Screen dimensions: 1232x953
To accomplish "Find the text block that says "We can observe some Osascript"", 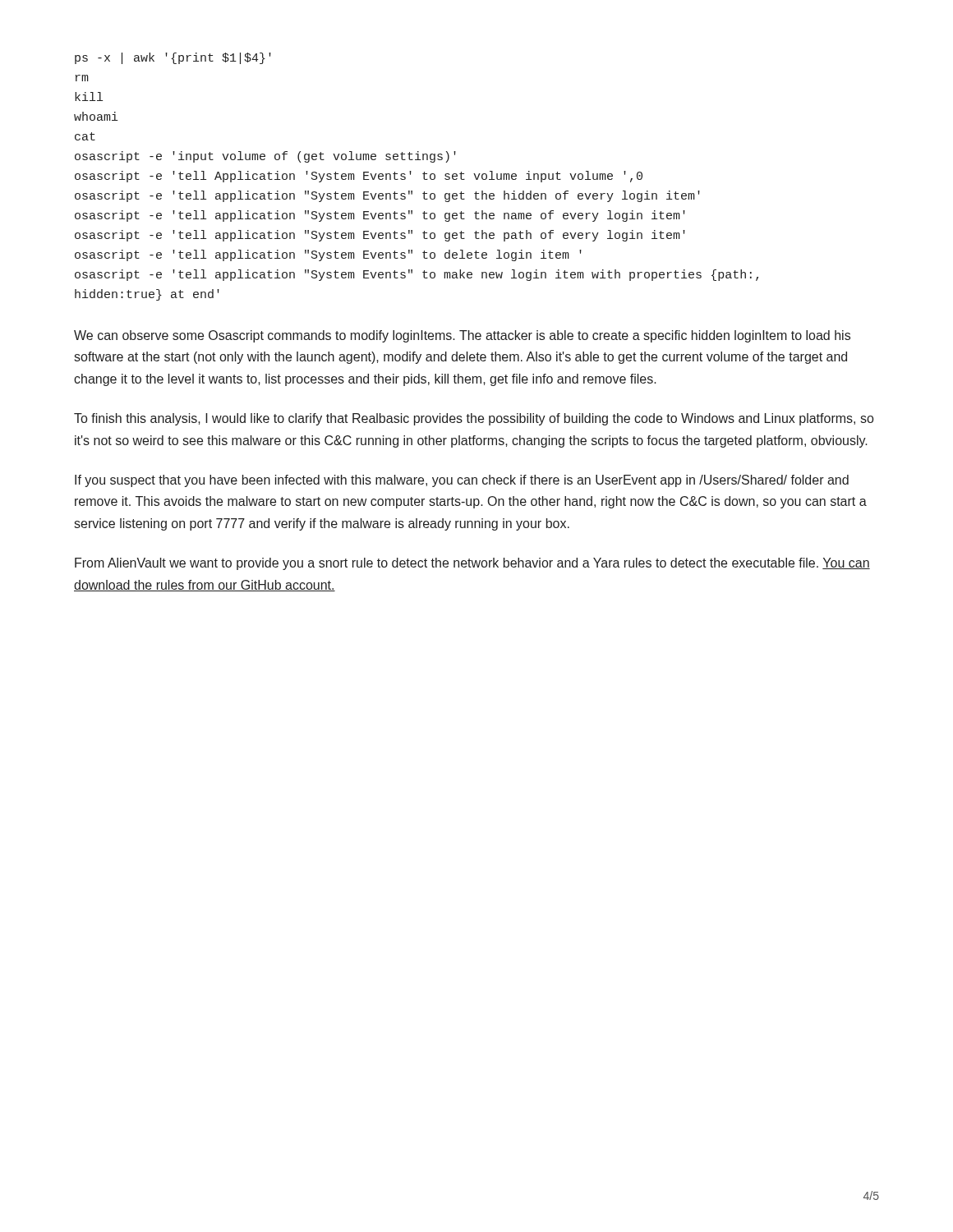I will click(x=462, y=357).
